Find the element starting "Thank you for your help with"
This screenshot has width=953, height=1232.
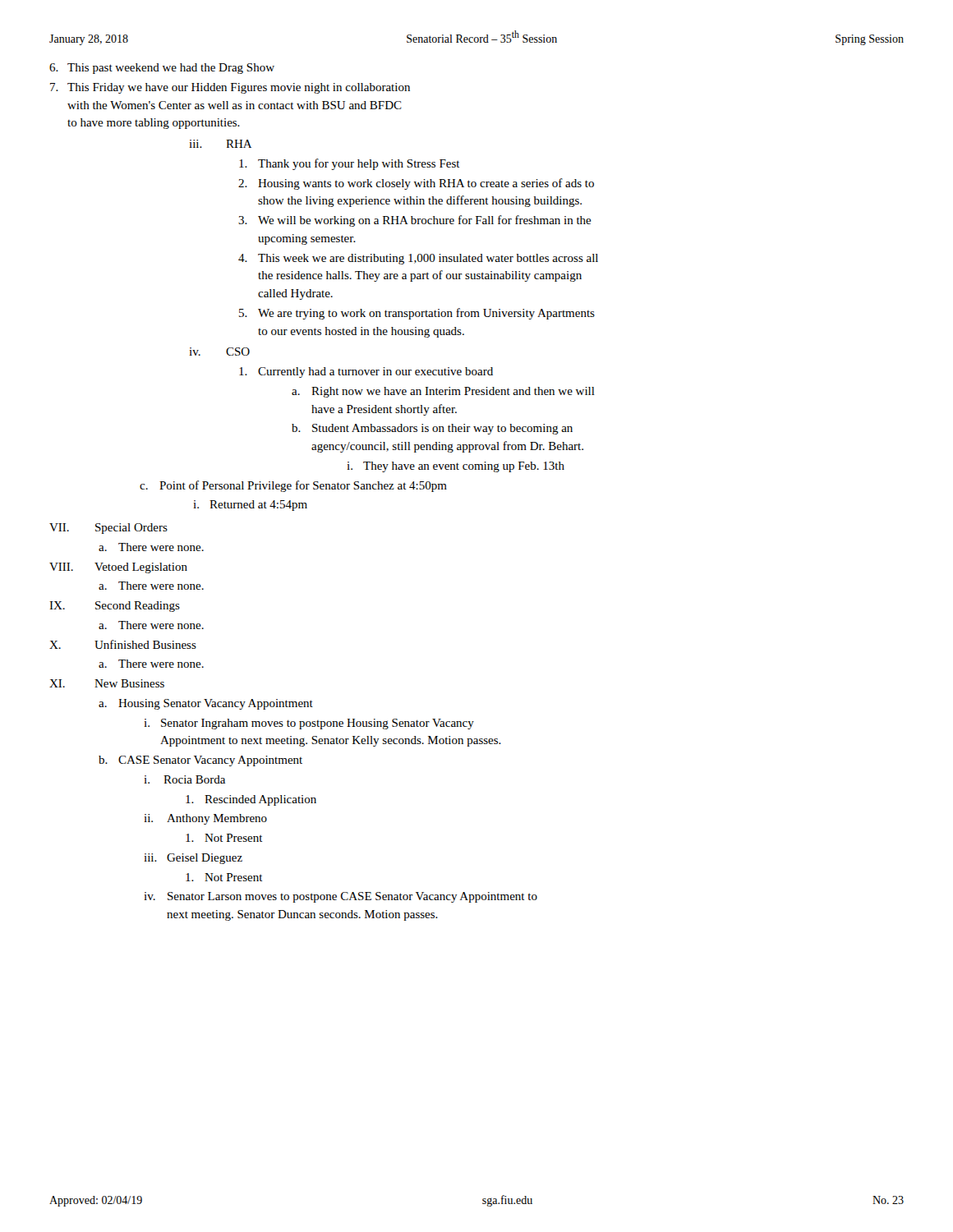pyautogui.click(x=349, y=164)
